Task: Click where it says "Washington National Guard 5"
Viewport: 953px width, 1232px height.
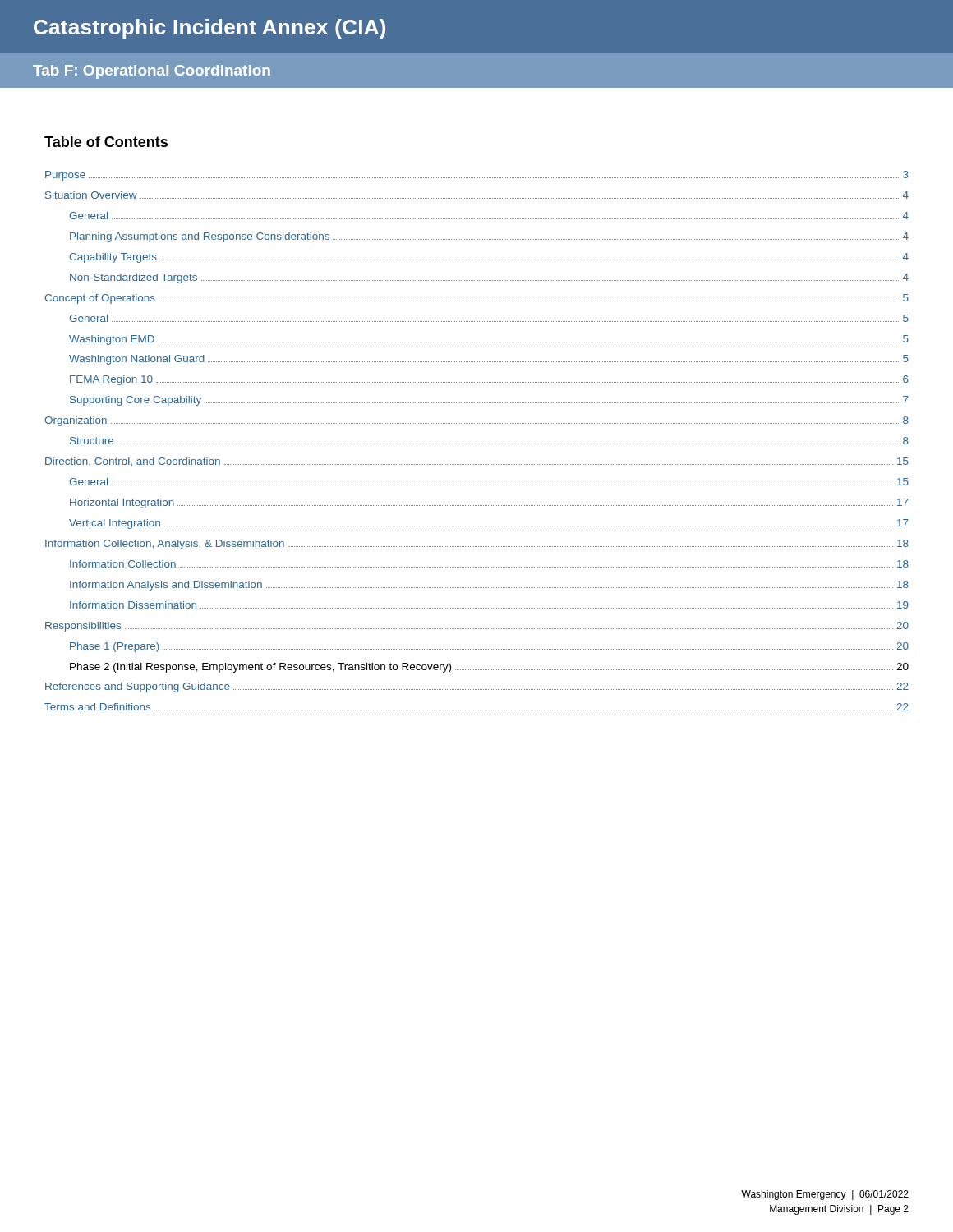Action: click(x=489, y=360)
